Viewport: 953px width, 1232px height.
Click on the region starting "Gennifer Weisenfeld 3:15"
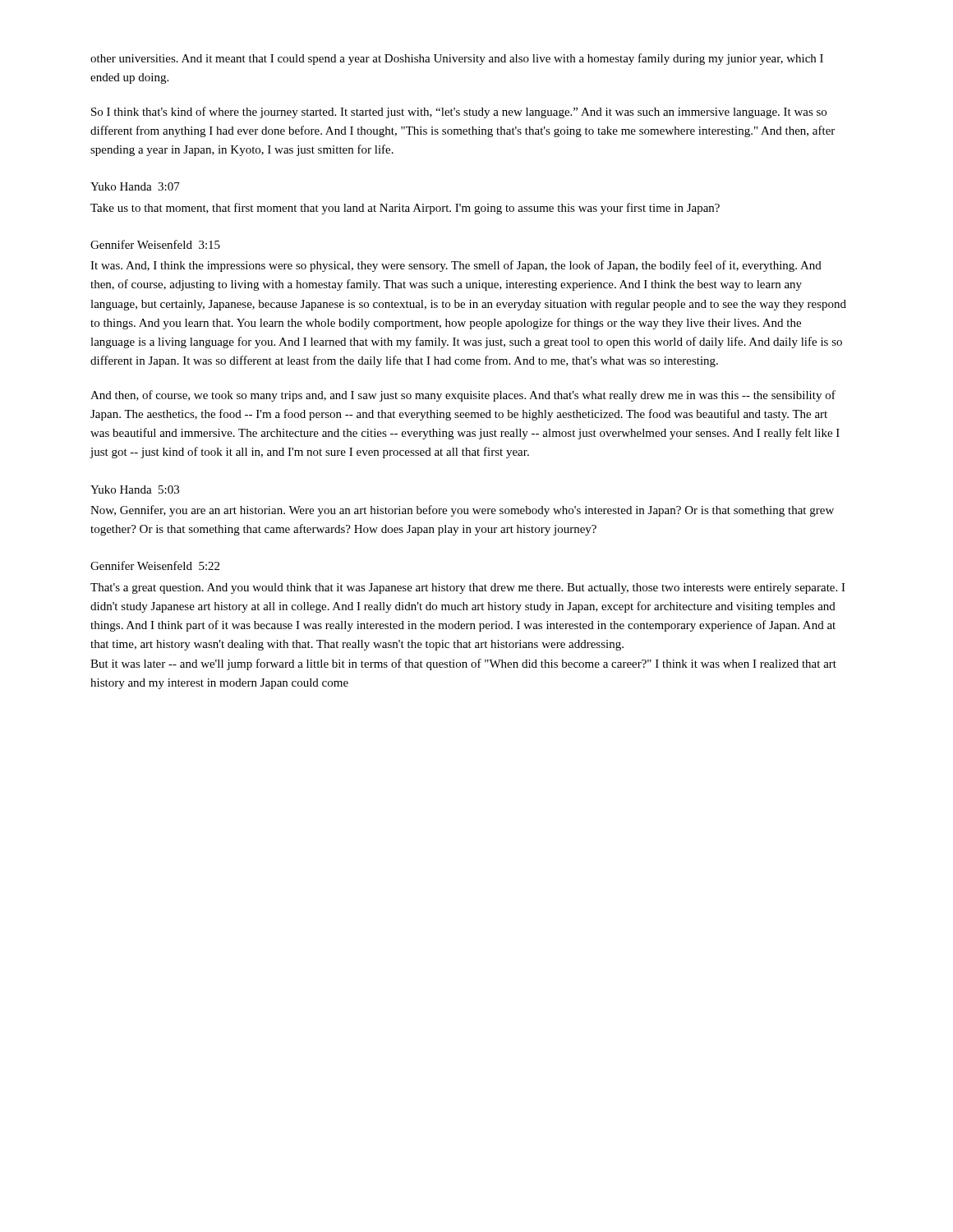155,244
